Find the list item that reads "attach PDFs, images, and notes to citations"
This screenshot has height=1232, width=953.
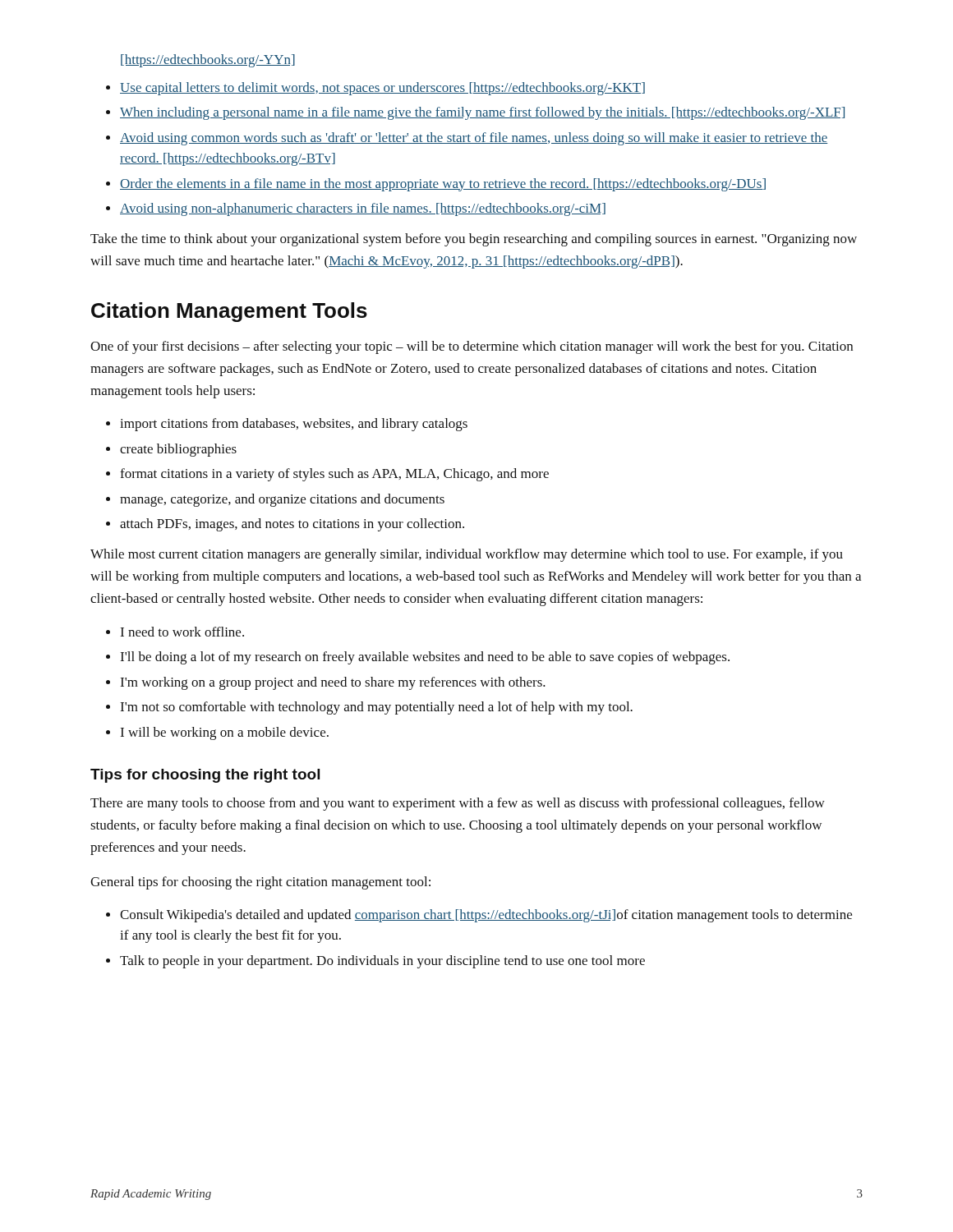293,524
